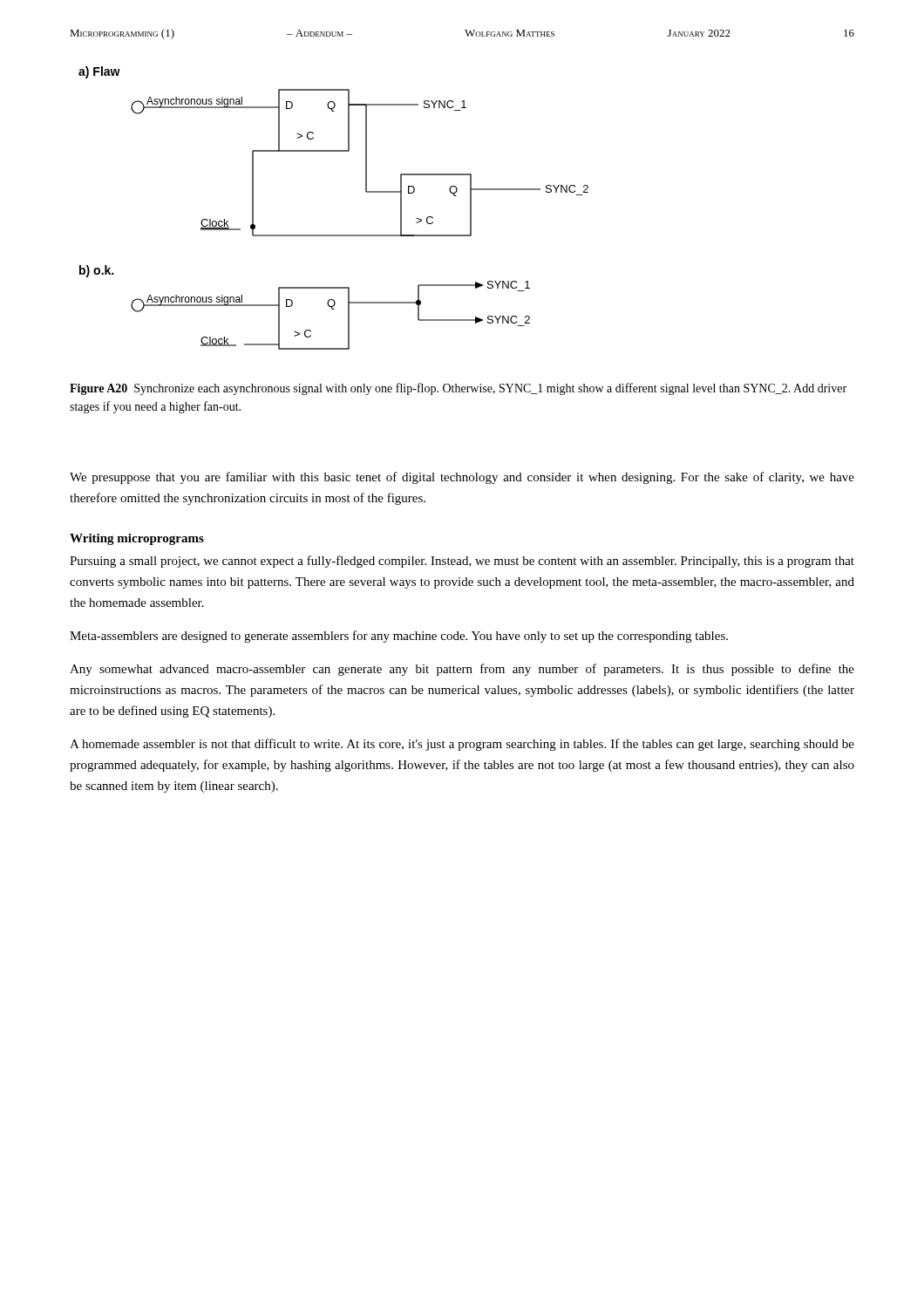Click the passage that begins "We presuppose that you are familiar with"

[x=462, y=487]
